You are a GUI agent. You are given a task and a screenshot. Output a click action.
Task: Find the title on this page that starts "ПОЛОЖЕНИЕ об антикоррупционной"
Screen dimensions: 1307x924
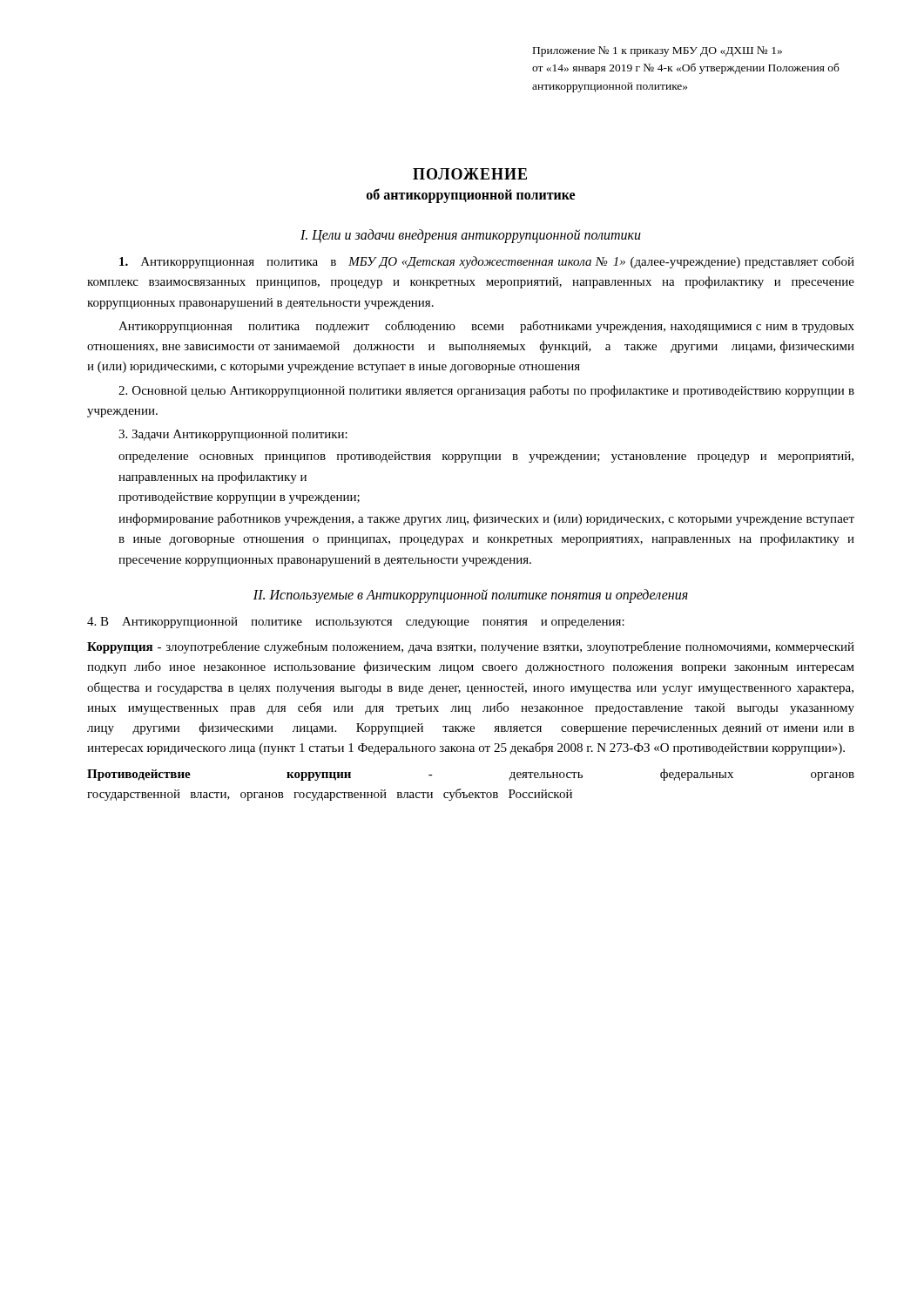[x=471, y=184]
